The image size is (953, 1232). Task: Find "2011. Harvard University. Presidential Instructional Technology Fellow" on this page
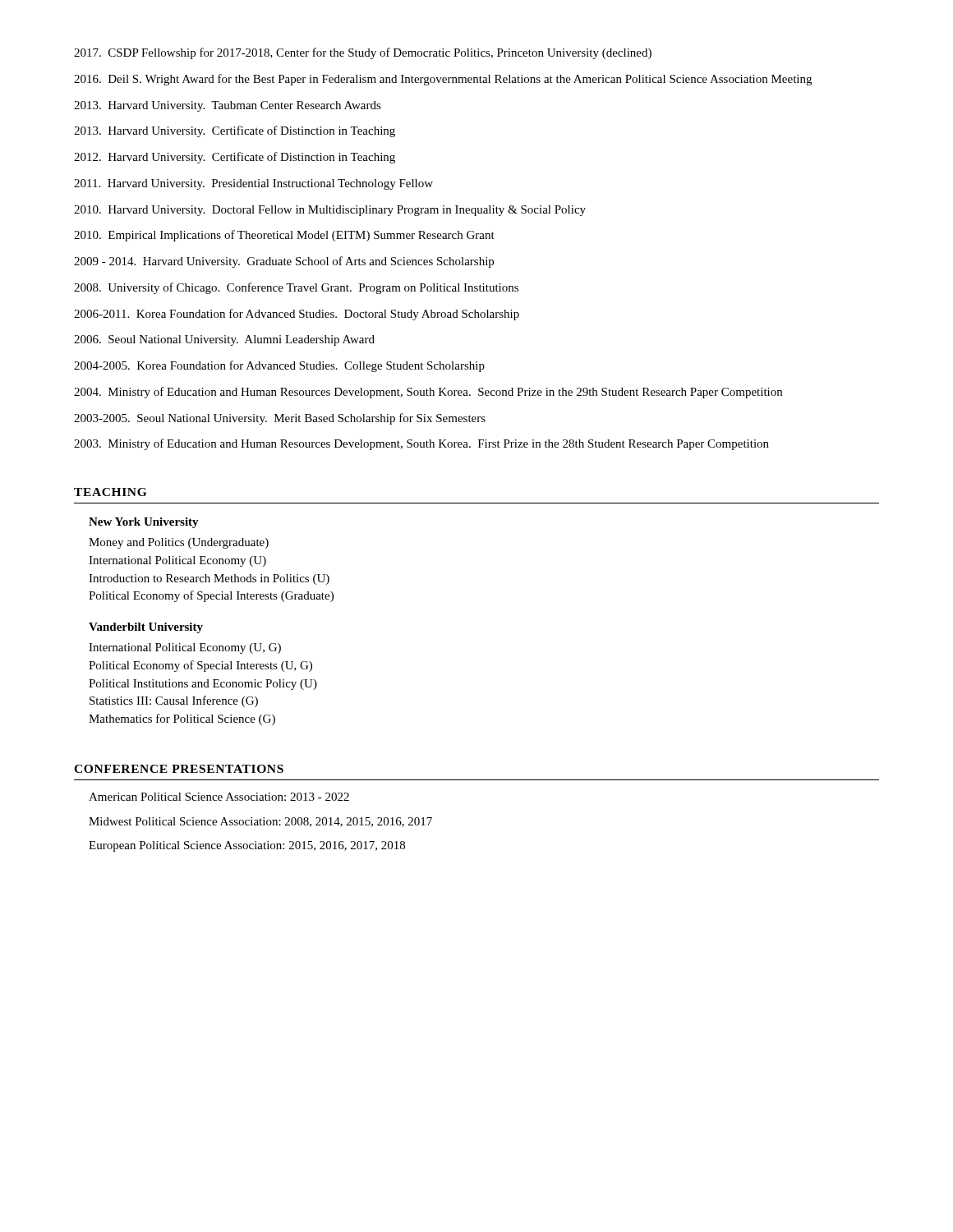click(253, 183)
